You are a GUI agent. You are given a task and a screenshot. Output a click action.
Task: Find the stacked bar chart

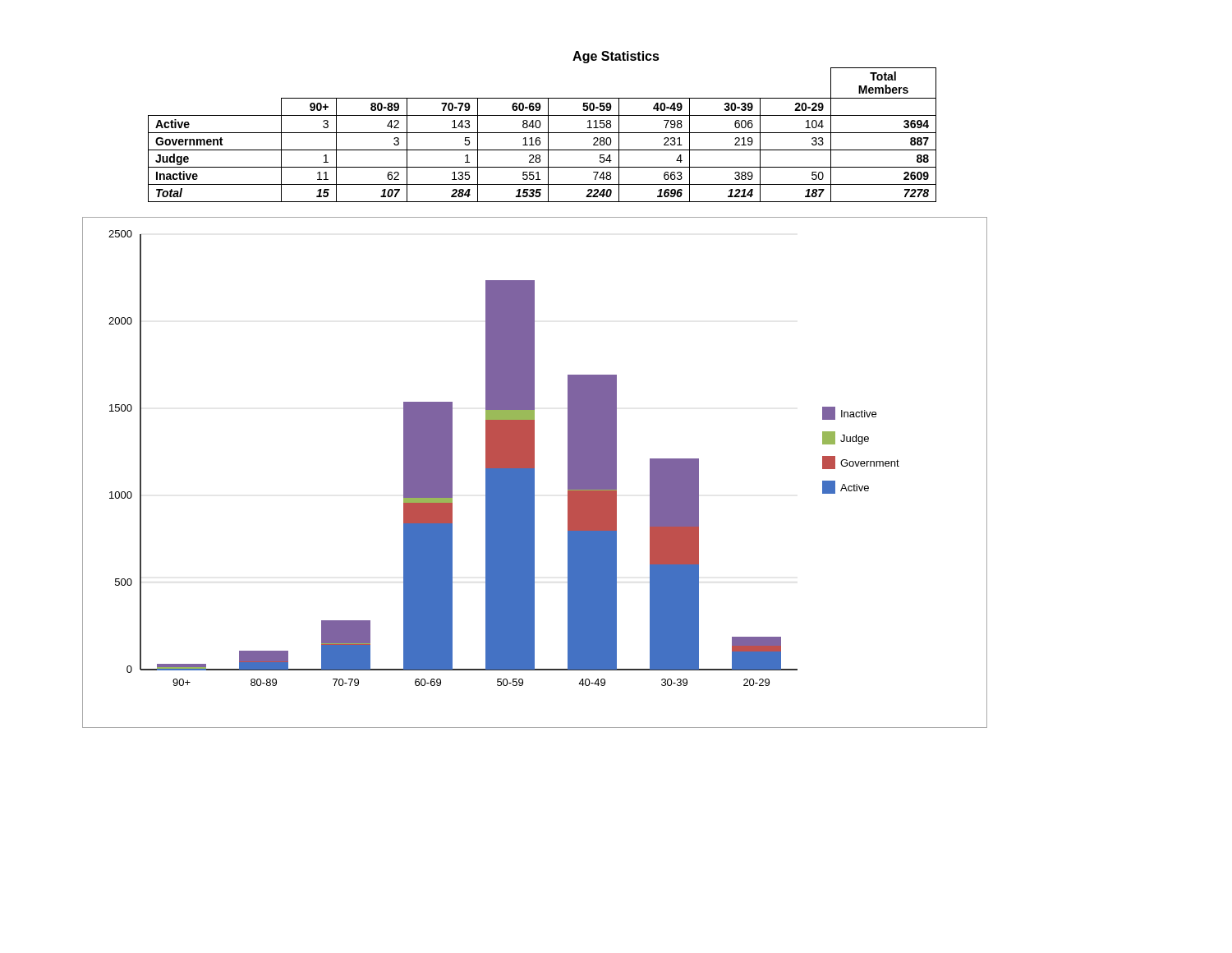(x=616, y=472)
